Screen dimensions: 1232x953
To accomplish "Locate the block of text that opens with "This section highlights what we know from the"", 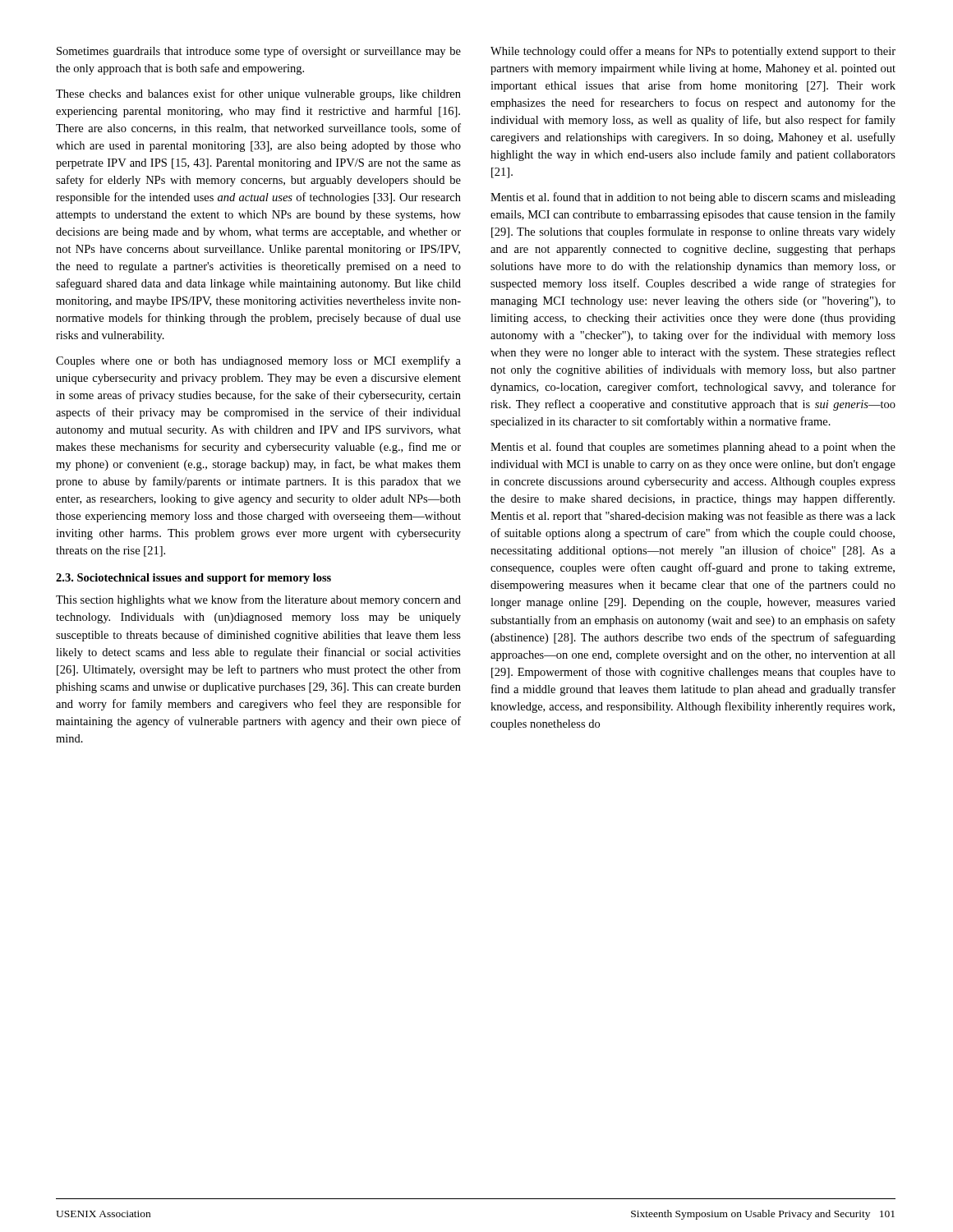I will pos(258,669).
